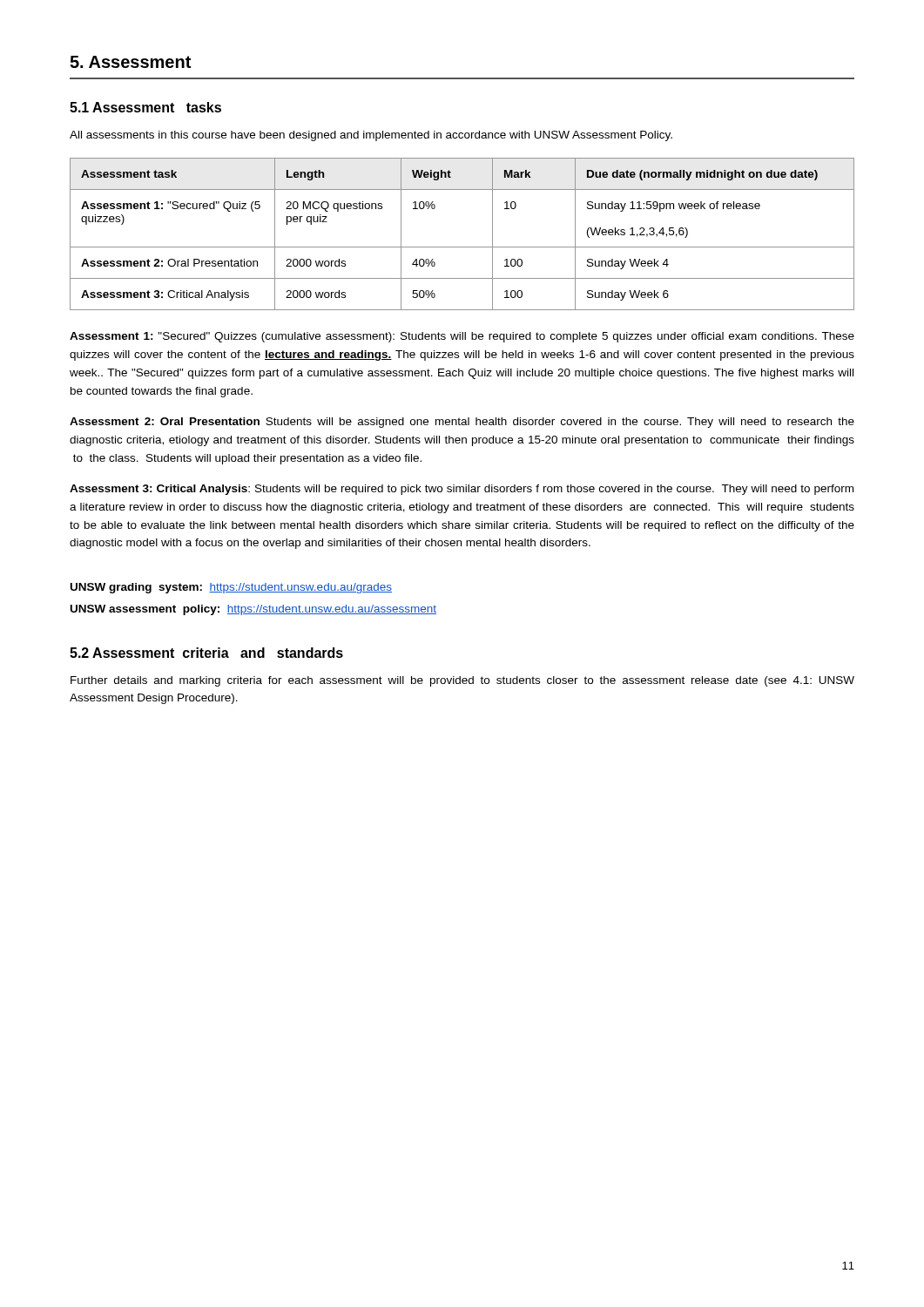Point to the block beginning "All assessments in this course"
This screenshot has width=924, height=1307.
[371, 135]
